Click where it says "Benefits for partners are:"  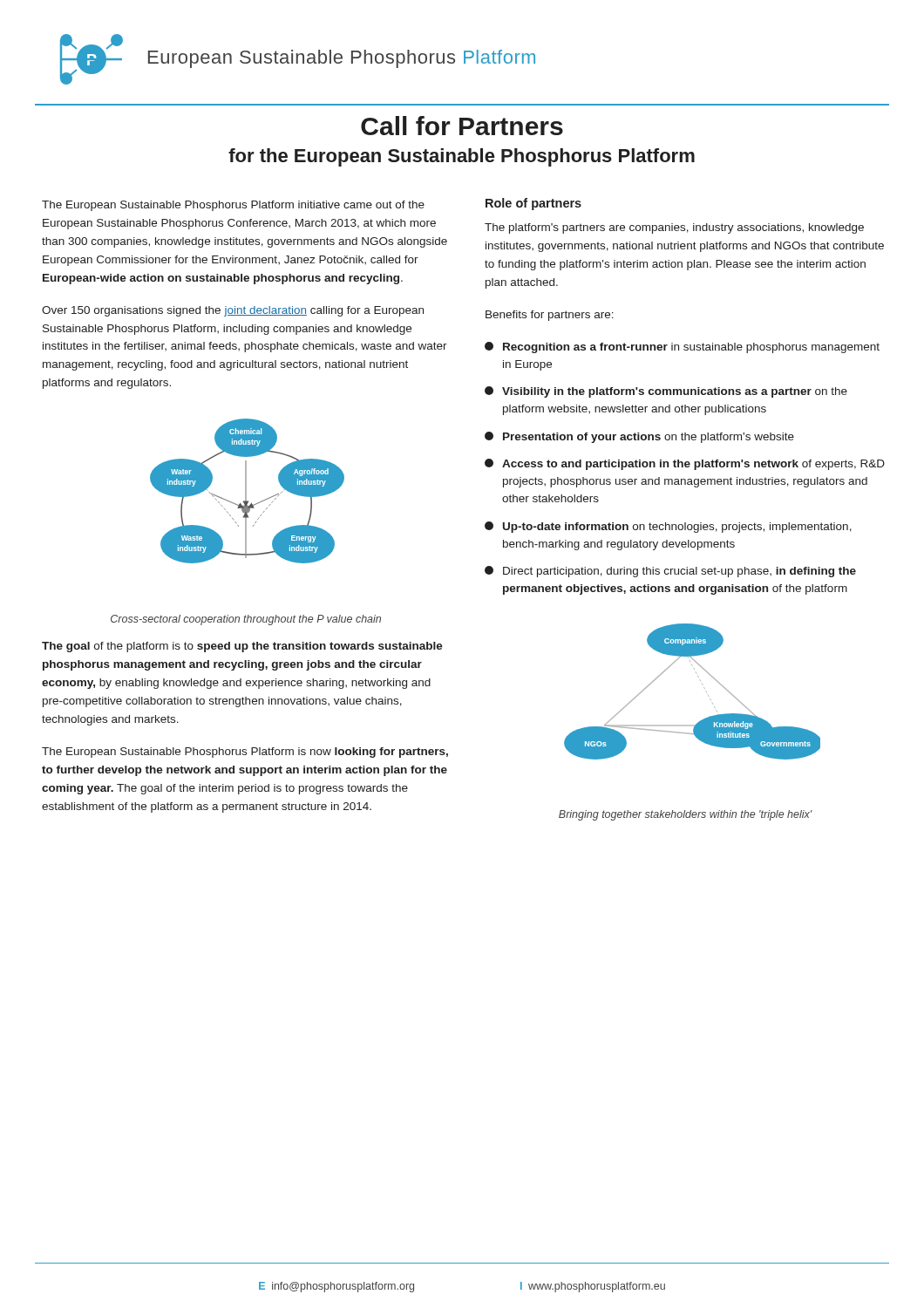click(549, 314)
